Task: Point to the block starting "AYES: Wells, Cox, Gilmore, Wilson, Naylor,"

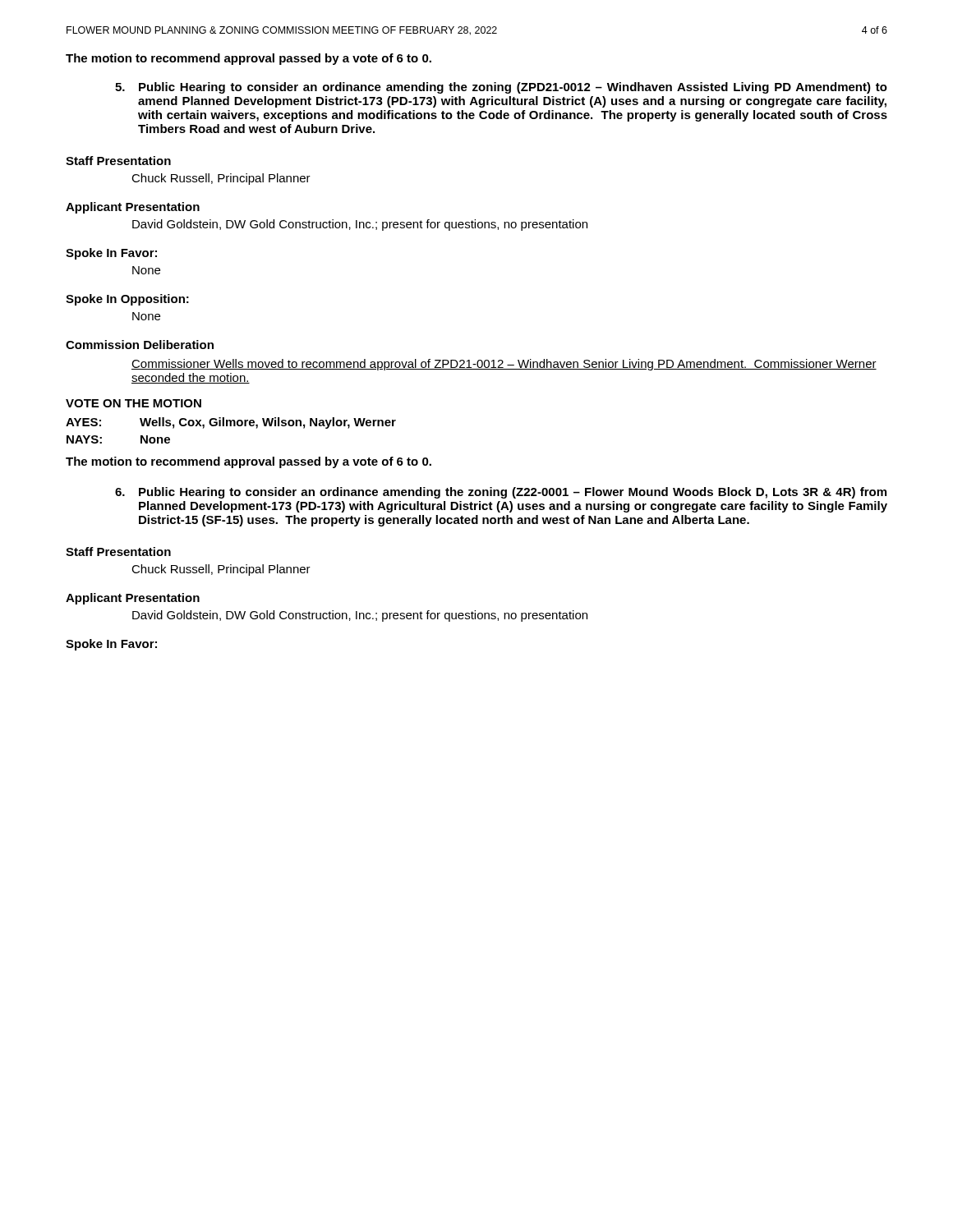Action: point(231,423)
